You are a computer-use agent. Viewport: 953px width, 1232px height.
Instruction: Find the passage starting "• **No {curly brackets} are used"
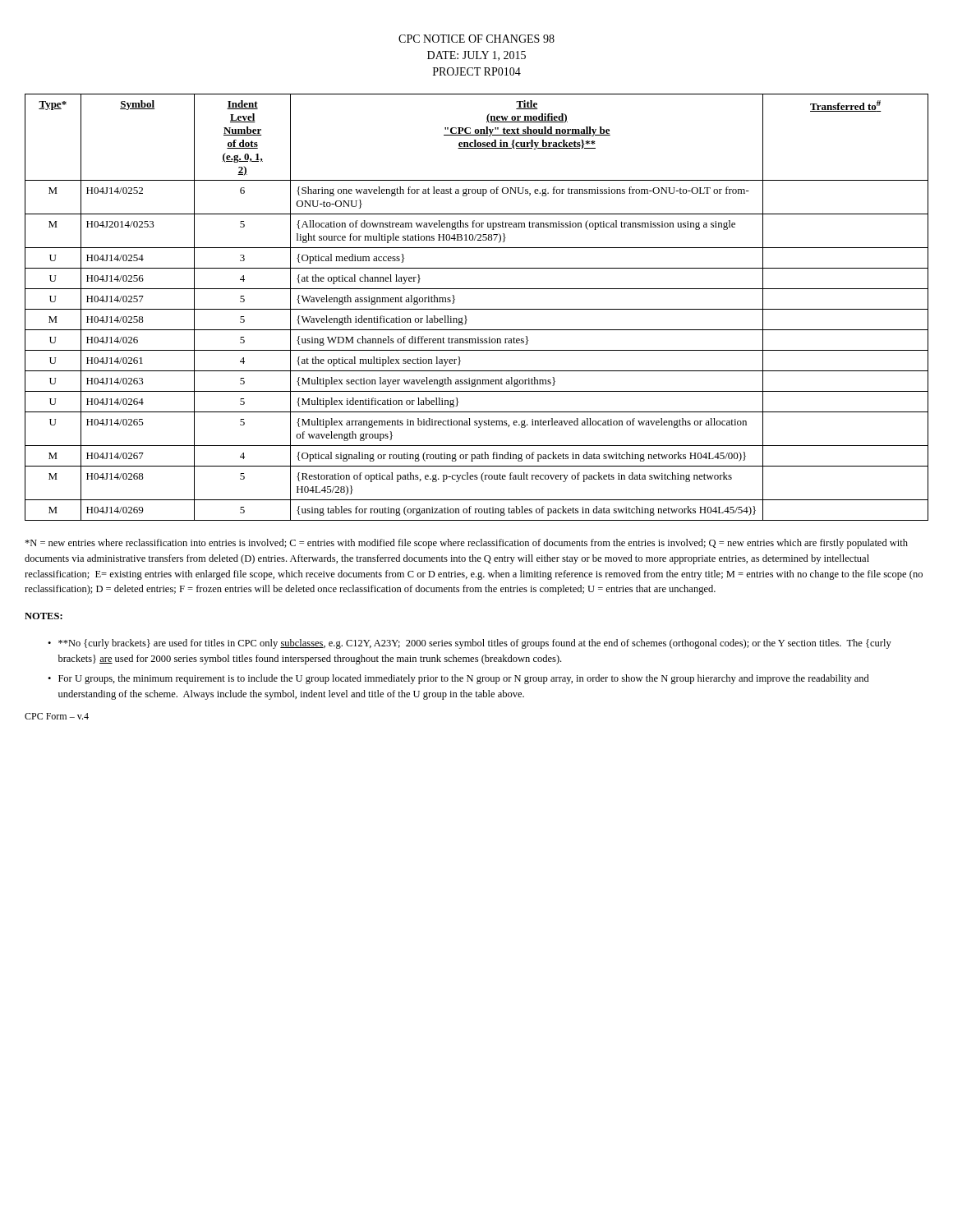point(488,651)
